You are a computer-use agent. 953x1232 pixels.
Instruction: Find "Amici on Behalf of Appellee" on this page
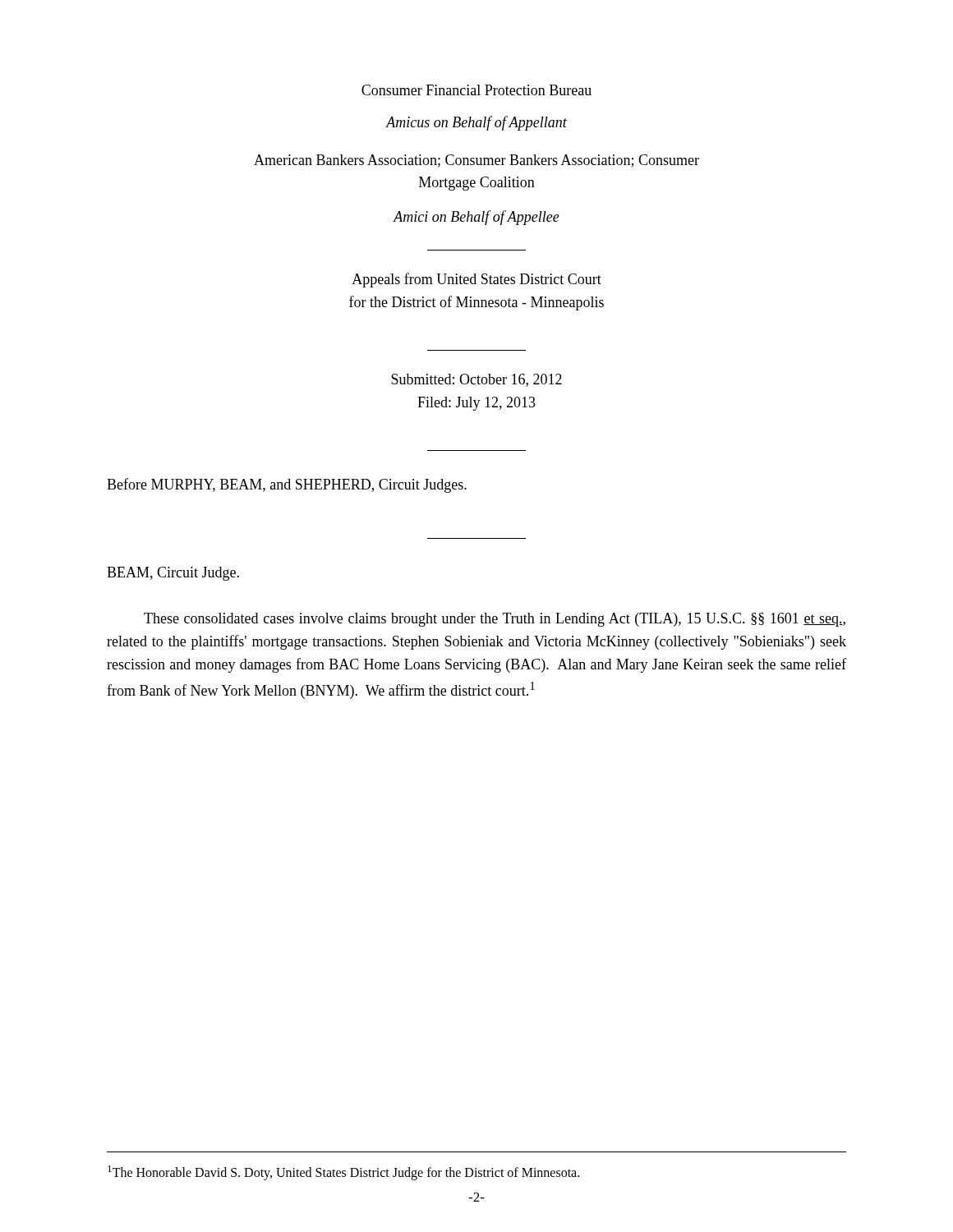[476, 217]
